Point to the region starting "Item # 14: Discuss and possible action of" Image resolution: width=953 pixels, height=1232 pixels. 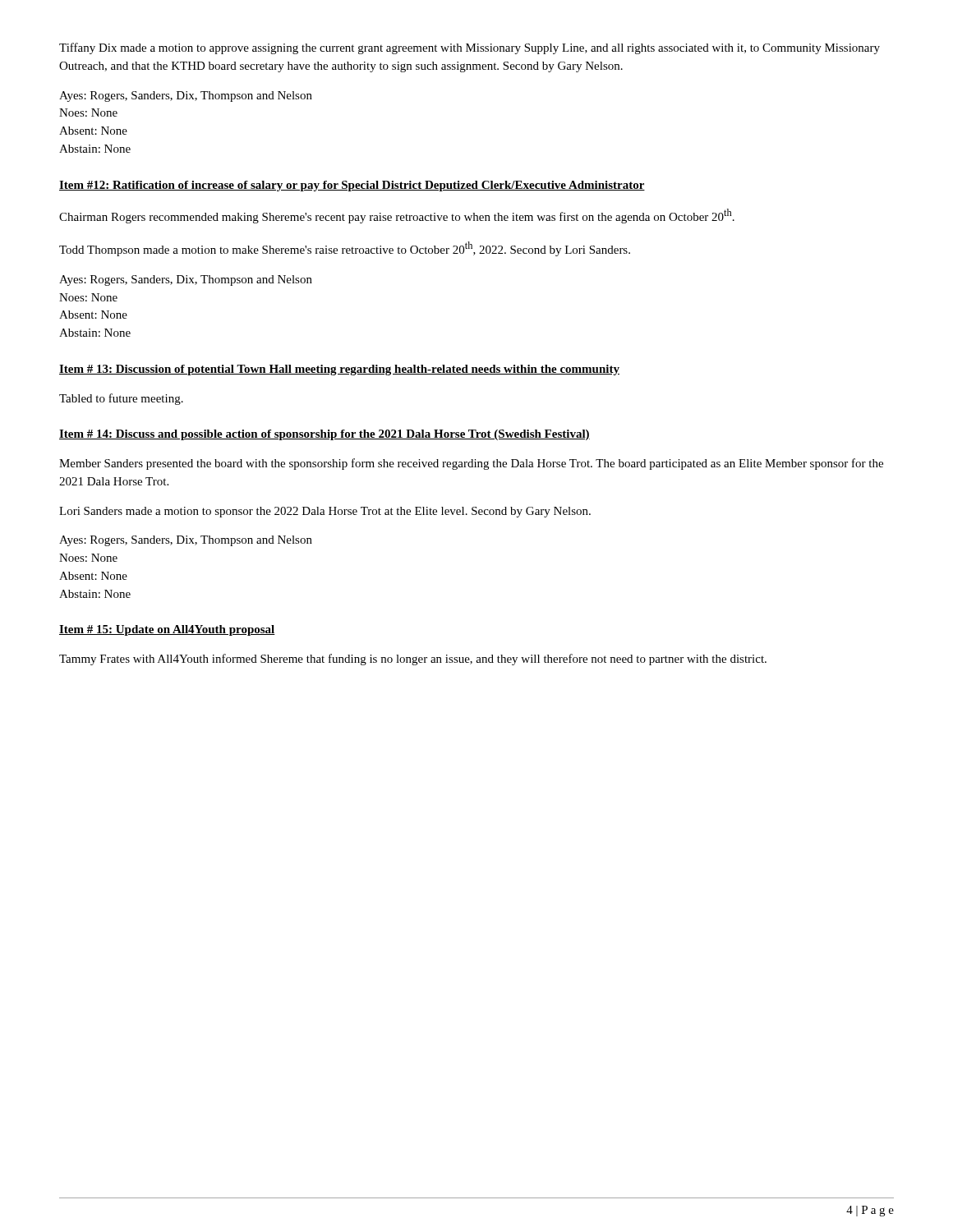(x=324, y=434)
